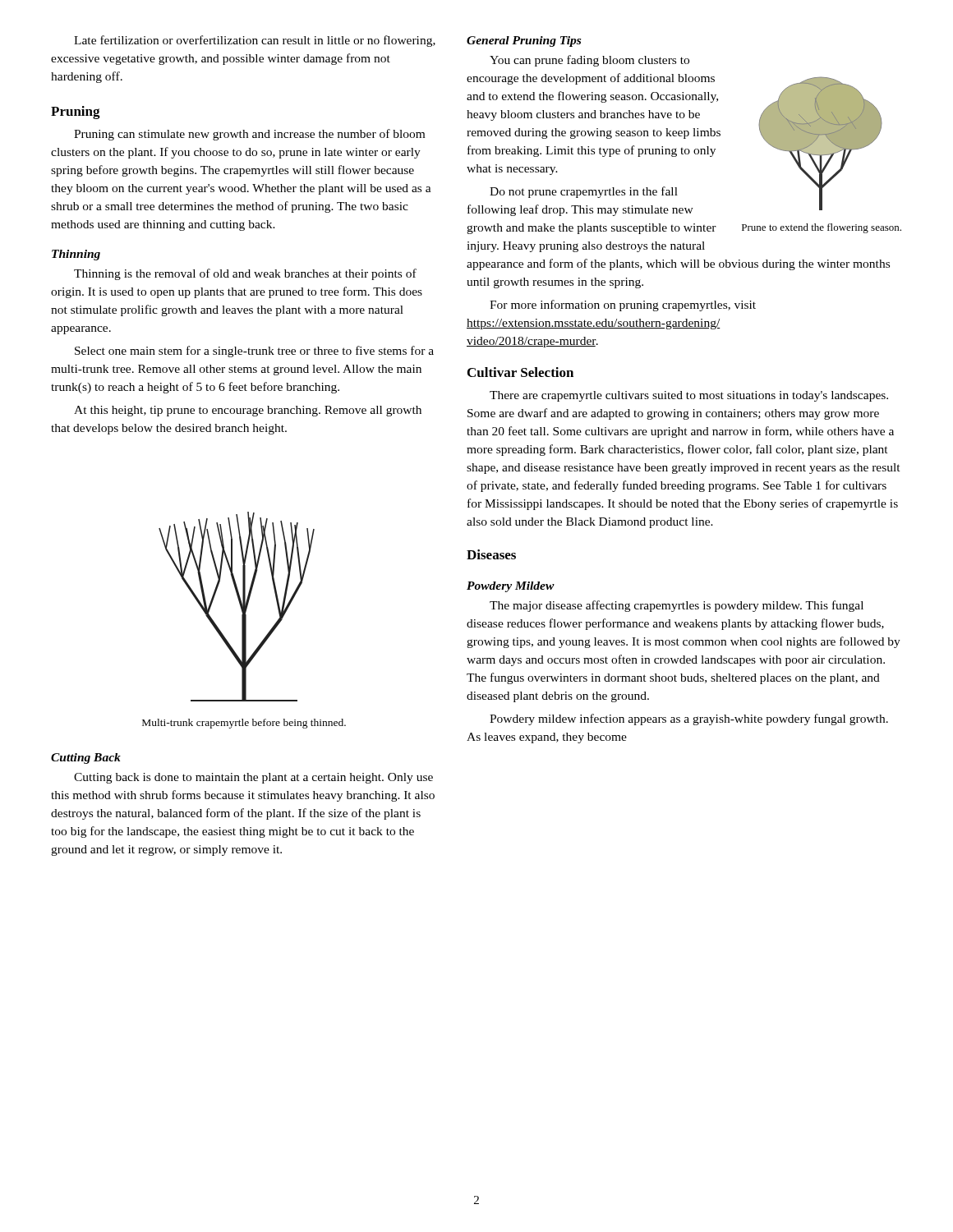Point to the block starting "For more information on pruning crapemyrtles, visit https://extension.msstate.edu/southern-gardening/video/2018/crape-murder."
Image resolution: width=953 pixels, height=1232 pixels.
pyautogui.click(x=684, y=323)
